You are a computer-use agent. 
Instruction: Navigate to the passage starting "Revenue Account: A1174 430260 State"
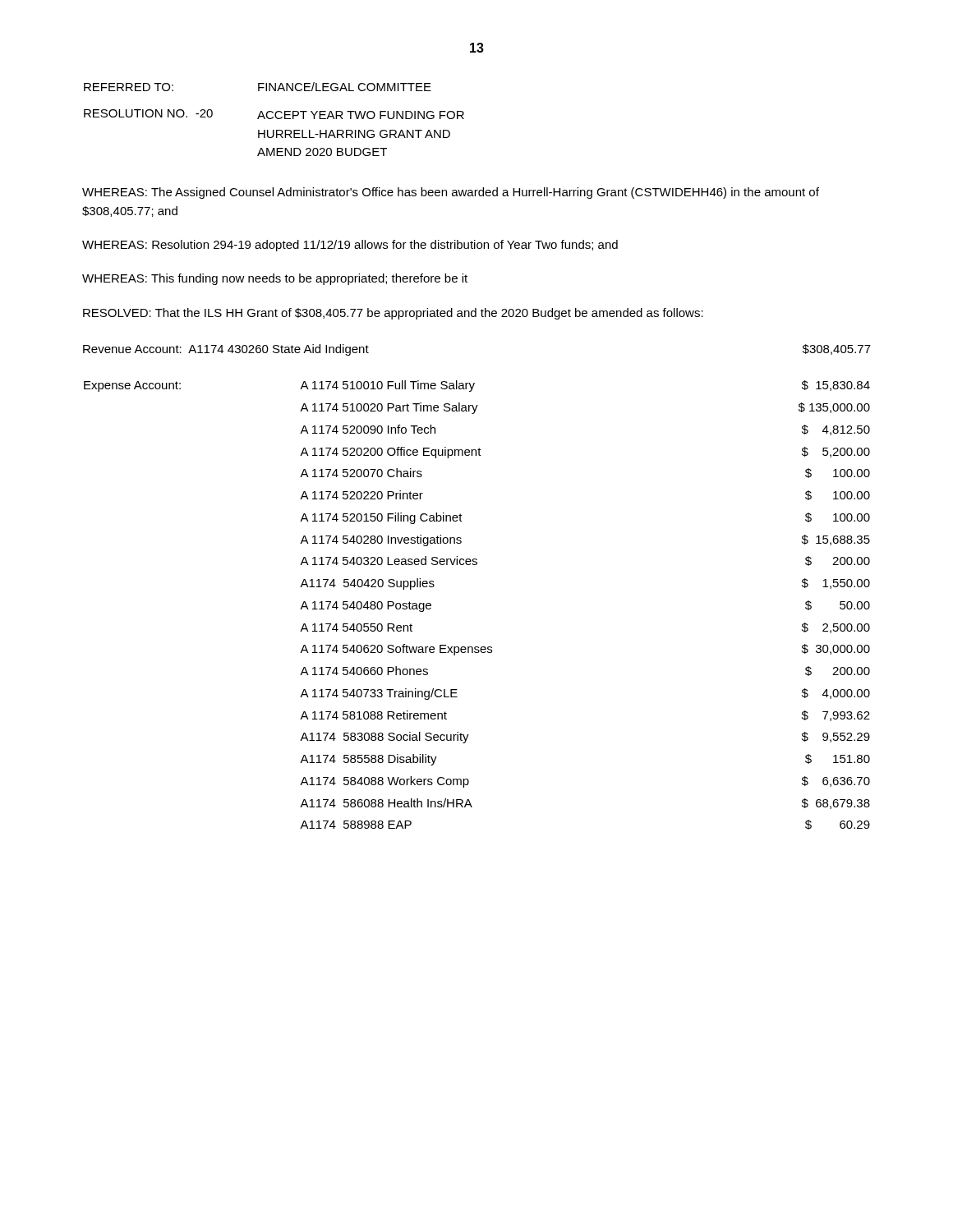[x=230, y=349]
